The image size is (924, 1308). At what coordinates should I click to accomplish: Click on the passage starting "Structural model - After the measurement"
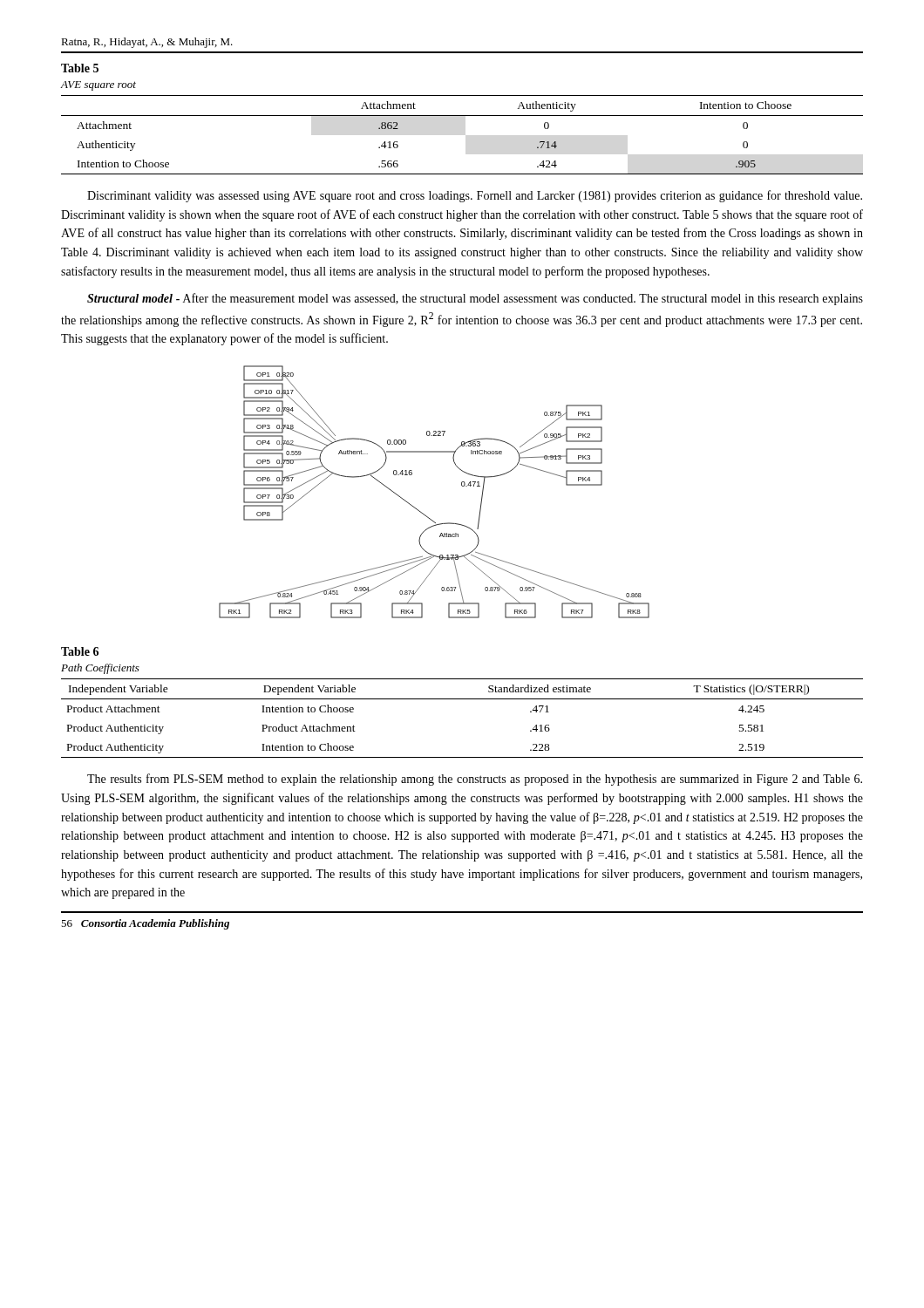(x=462, y=319)
